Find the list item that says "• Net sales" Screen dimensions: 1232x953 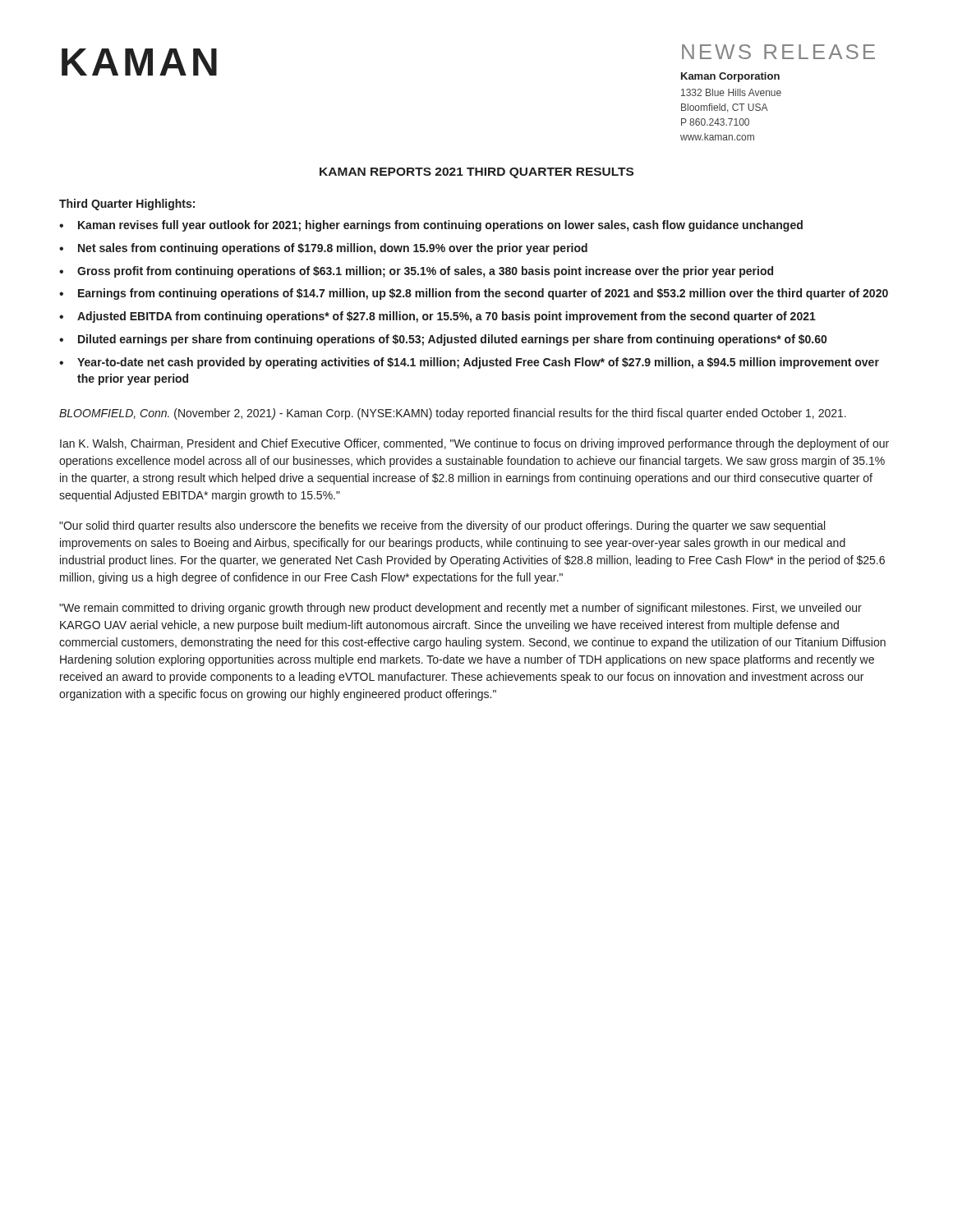pos(476,249)
